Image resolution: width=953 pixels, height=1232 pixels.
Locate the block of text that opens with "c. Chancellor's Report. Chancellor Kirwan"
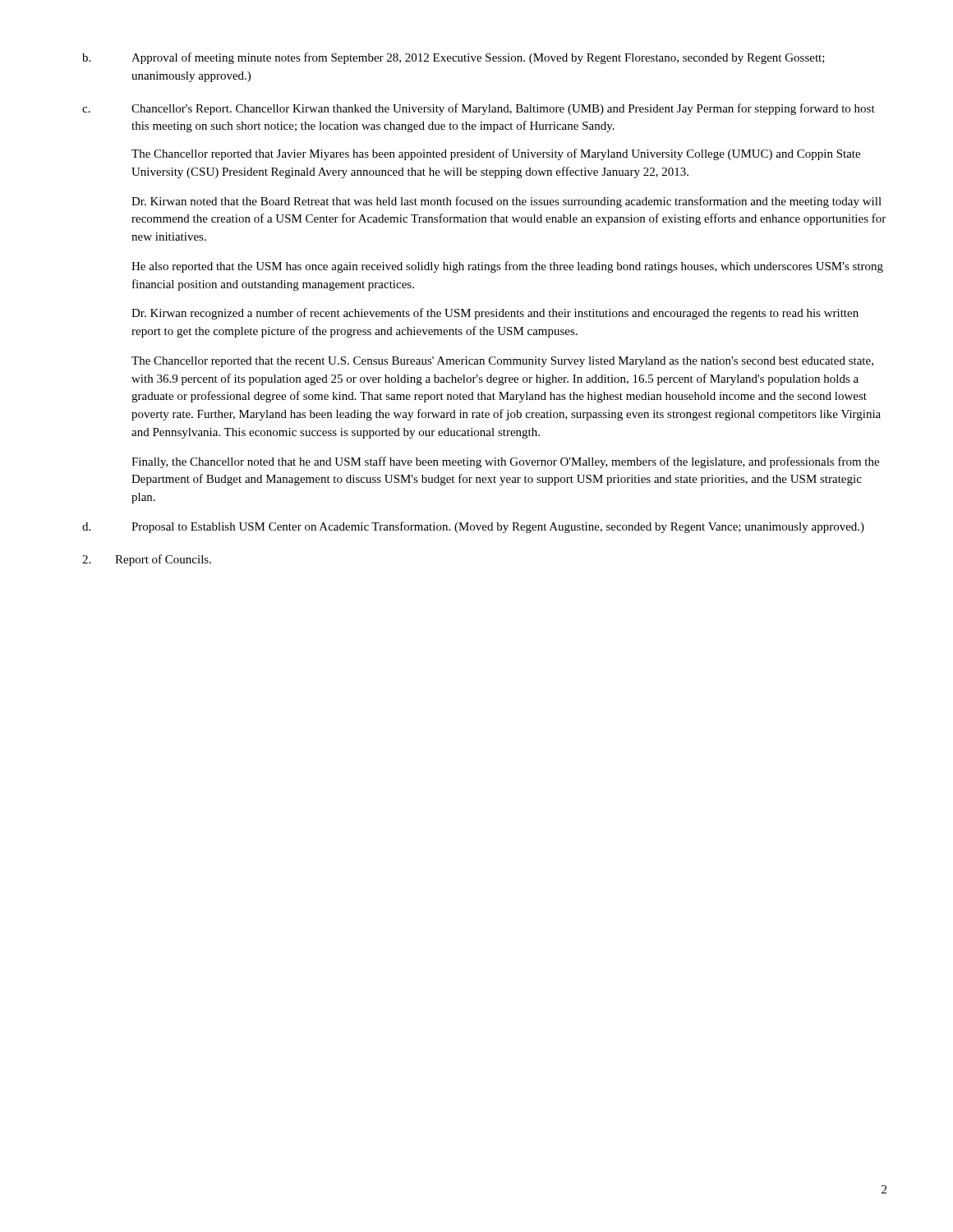[x=485, y=118]
